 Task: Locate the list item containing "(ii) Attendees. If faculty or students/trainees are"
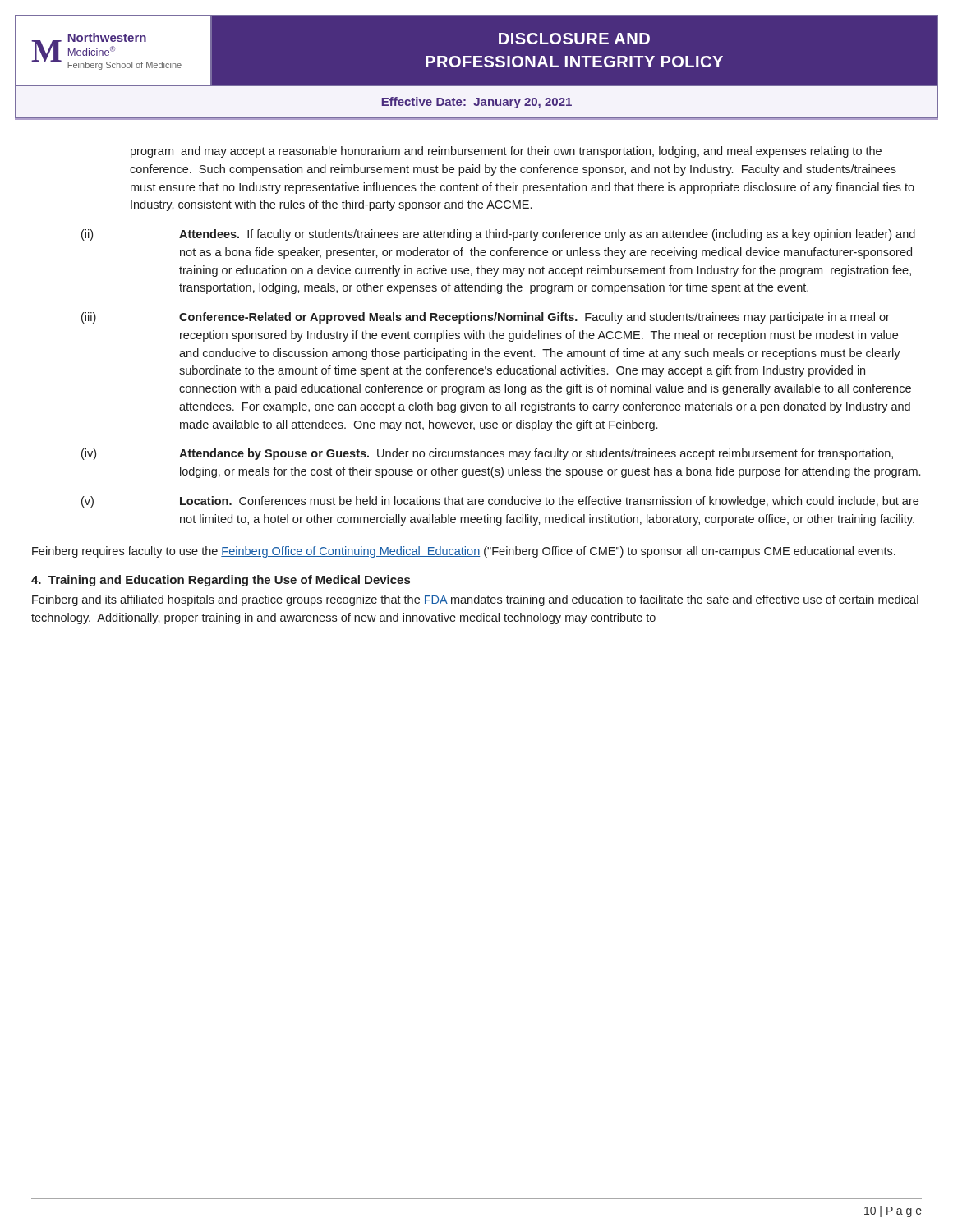(476, 262)
